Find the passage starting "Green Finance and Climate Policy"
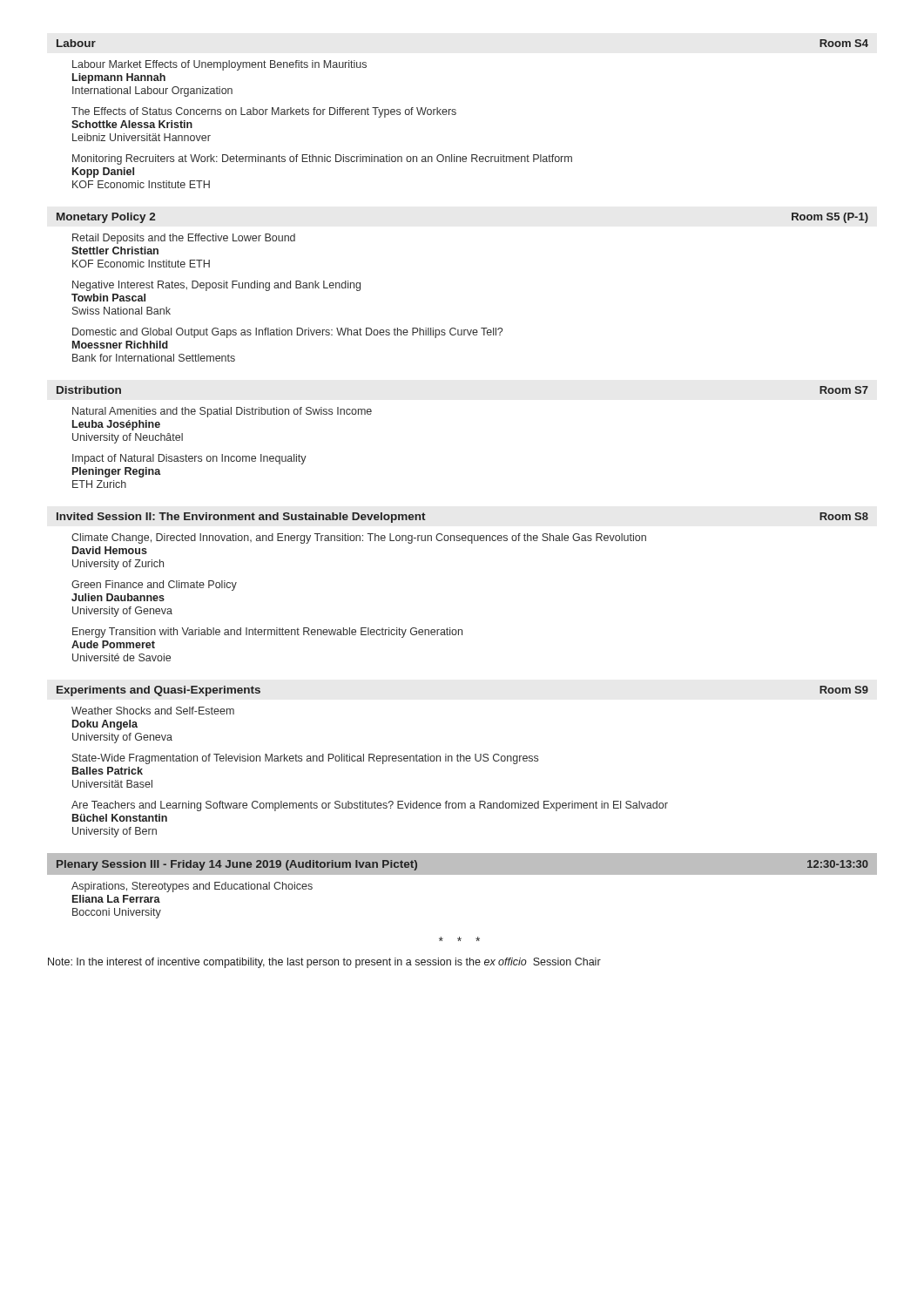924x1307 pixels. click(x=154, y=586)
